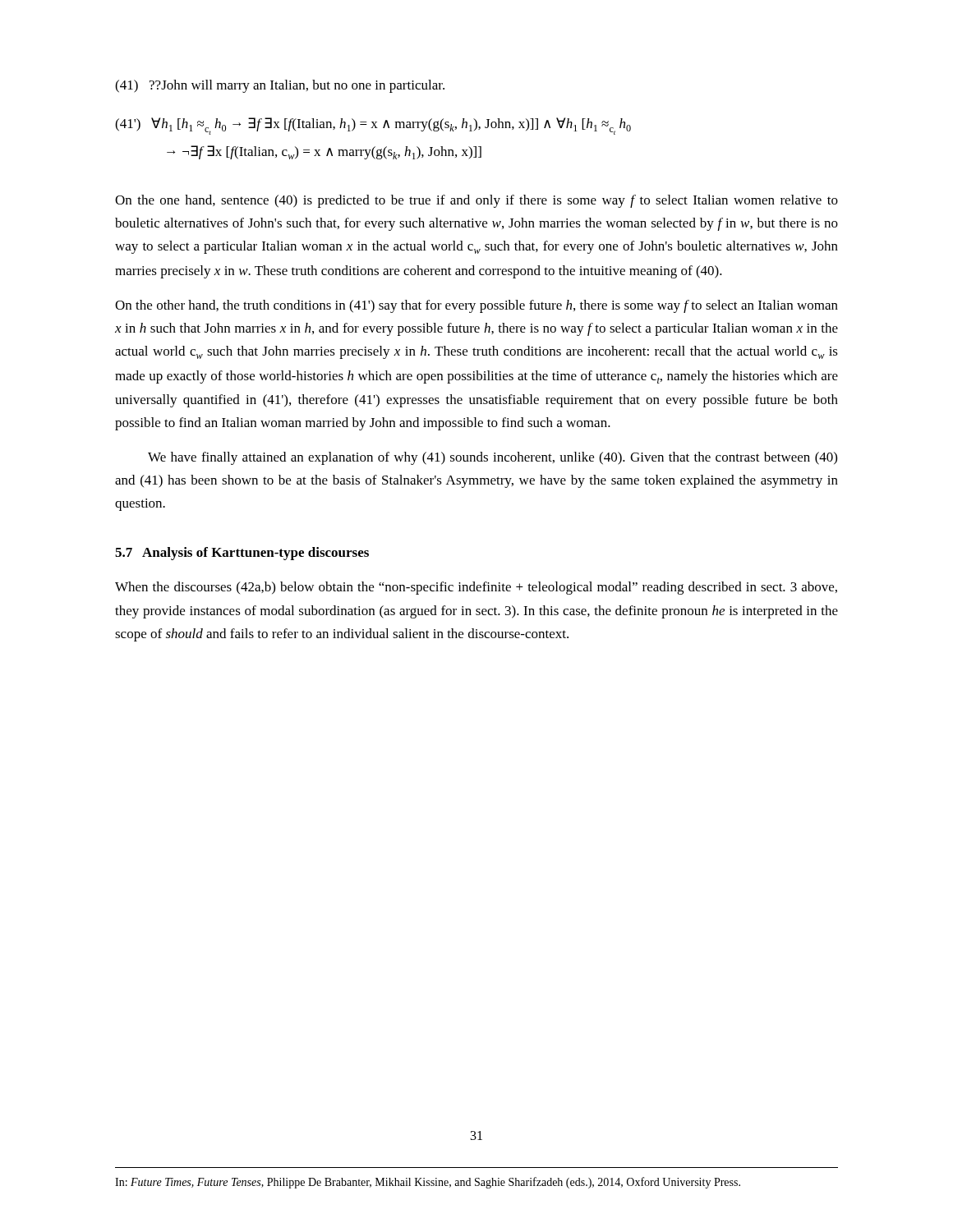Navigate to the text block starting "5.7 Analysis of Karttunen-type discourses"

tap(242, 553)
